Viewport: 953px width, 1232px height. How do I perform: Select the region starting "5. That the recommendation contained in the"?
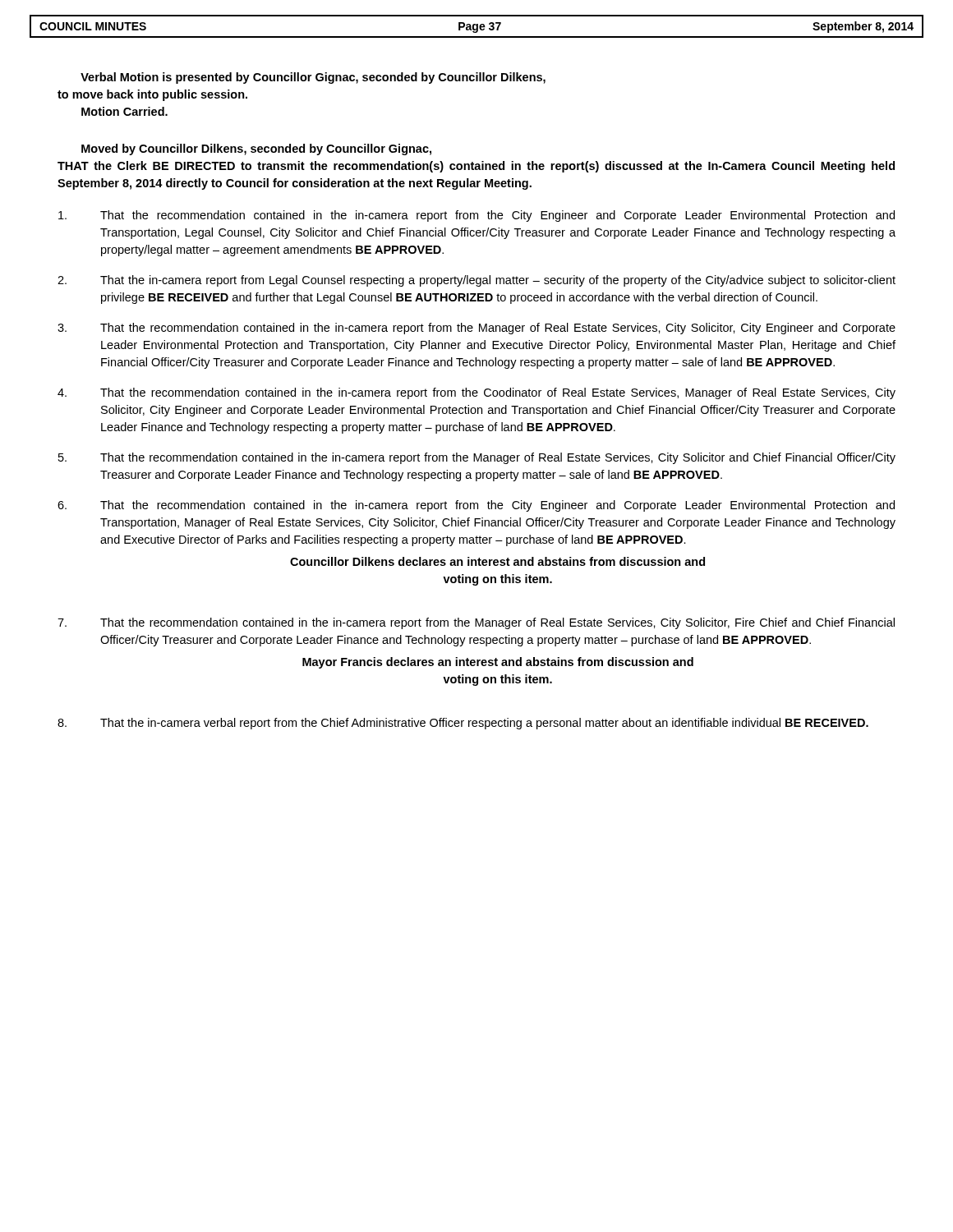point(476,467)
